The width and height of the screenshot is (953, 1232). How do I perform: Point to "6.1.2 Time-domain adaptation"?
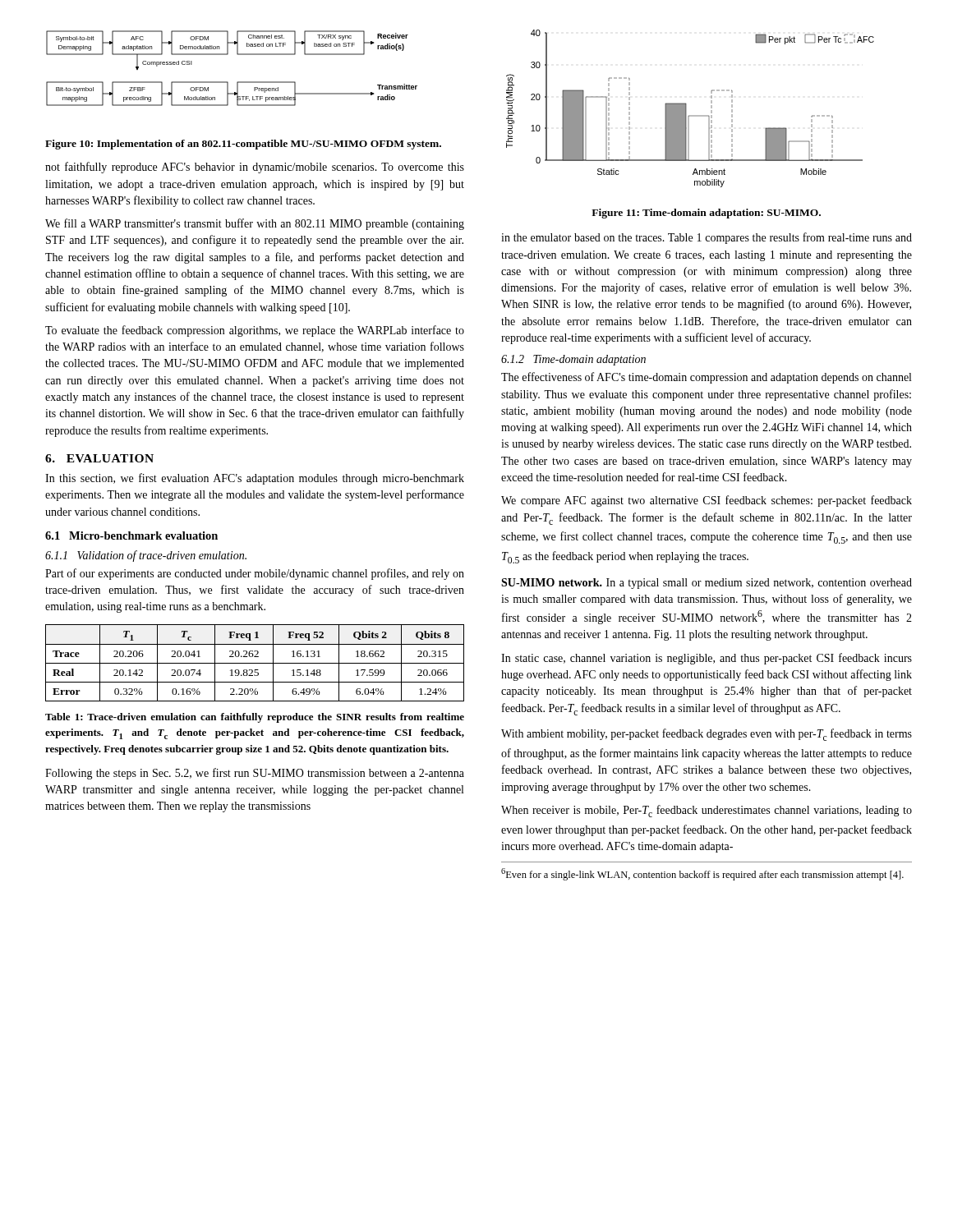pyautogui.click(x=574, y=360)
